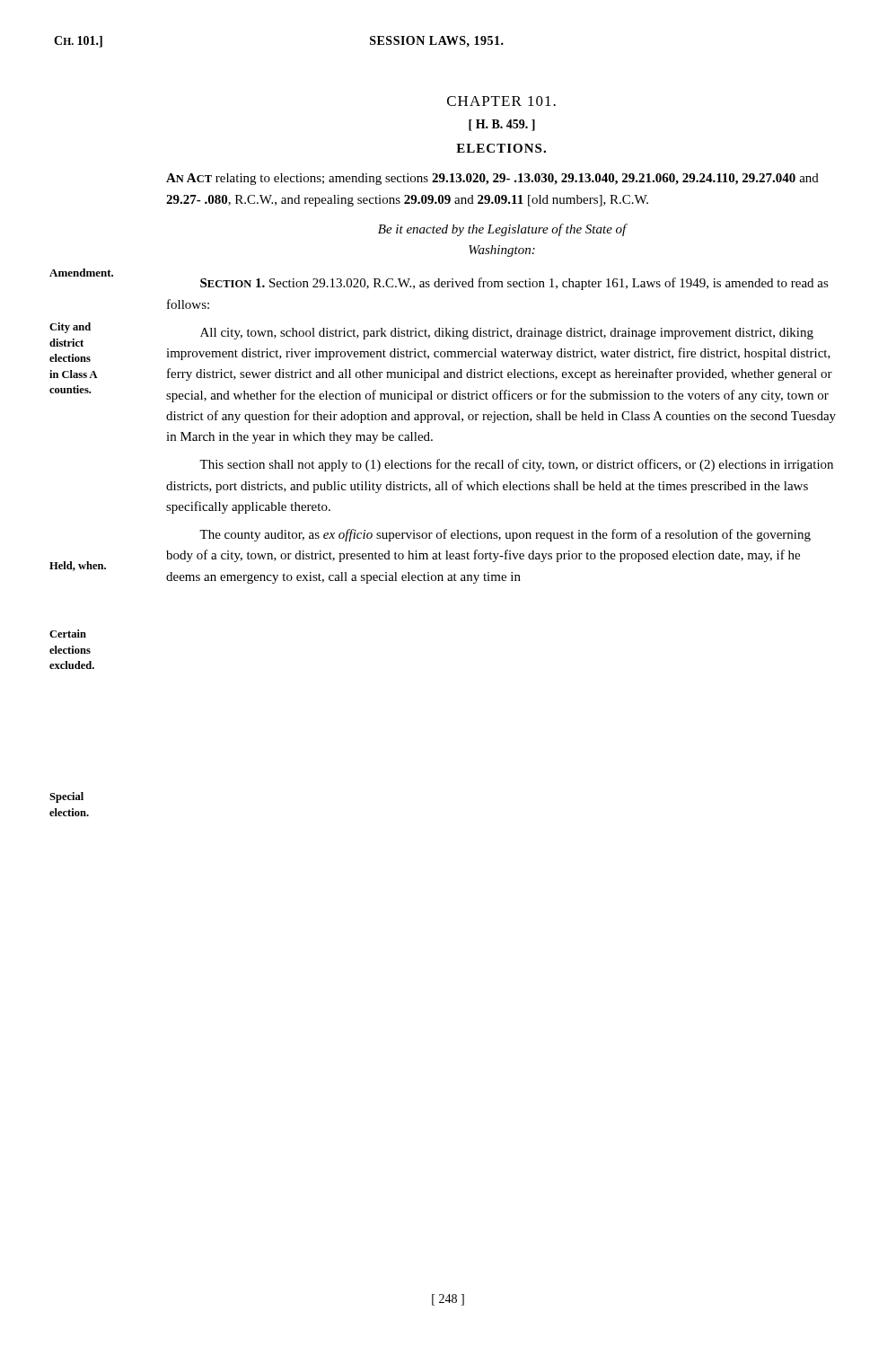Screen dimensions: 1347x896
Task: Locate the title that reads "CHAPTER 101."
Action: coord(502,101)
